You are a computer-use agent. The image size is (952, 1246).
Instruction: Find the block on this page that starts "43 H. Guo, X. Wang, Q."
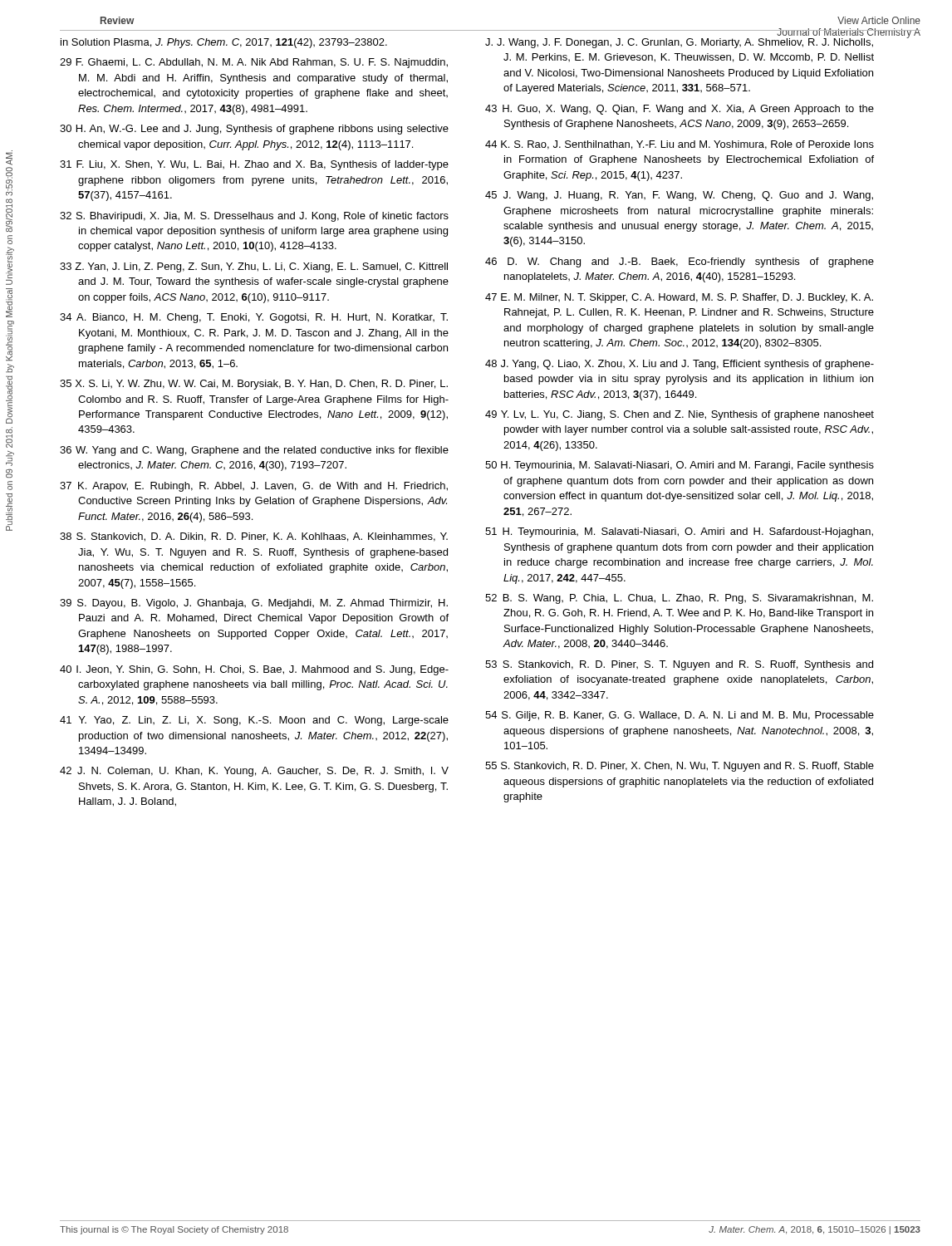[680, 116]
